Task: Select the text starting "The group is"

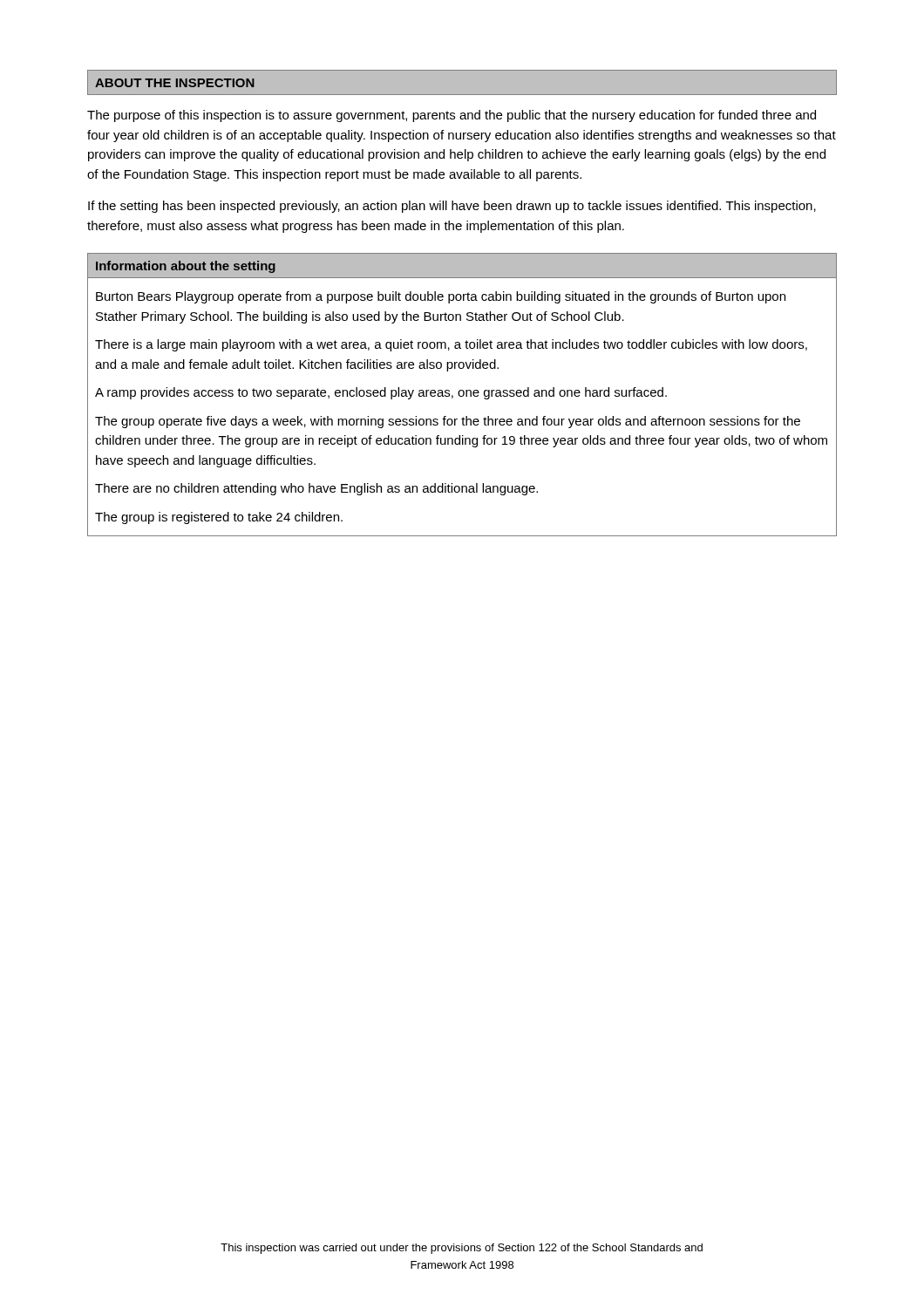Action: click(219, 518)
